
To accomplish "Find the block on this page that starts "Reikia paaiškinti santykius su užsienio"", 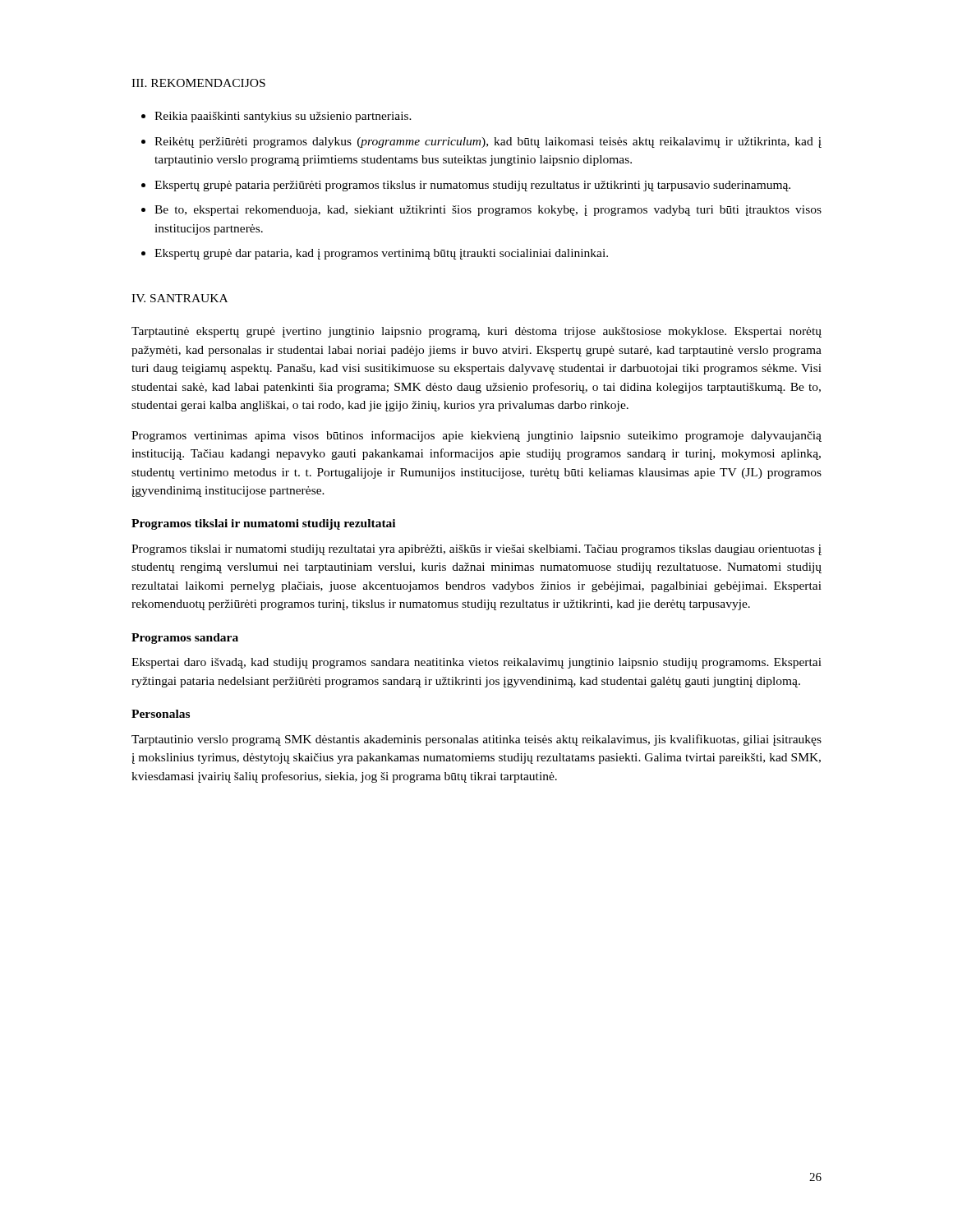I will tap(283, 116).
